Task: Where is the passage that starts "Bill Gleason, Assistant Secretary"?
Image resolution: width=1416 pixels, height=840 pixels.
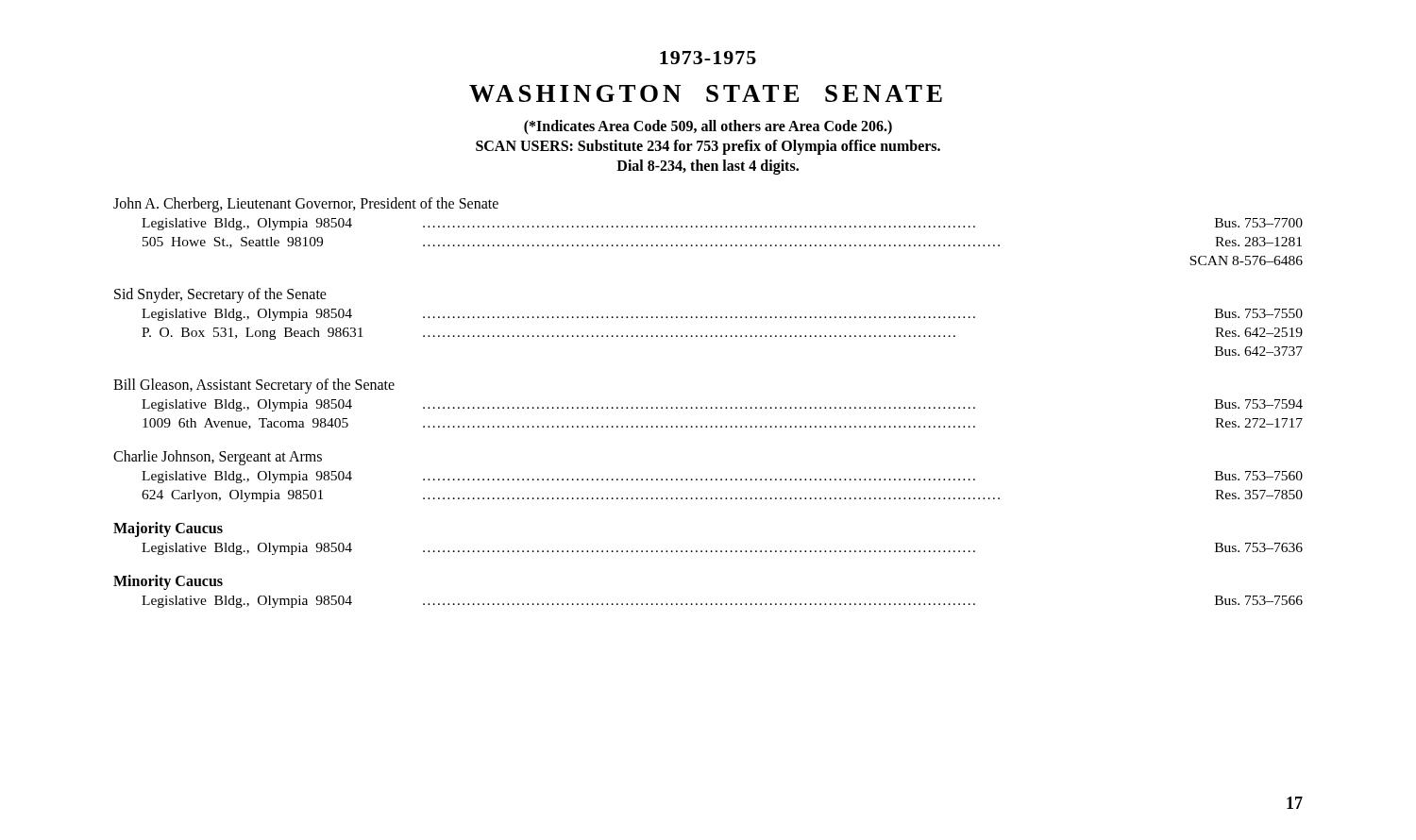Action: [708, 404]
